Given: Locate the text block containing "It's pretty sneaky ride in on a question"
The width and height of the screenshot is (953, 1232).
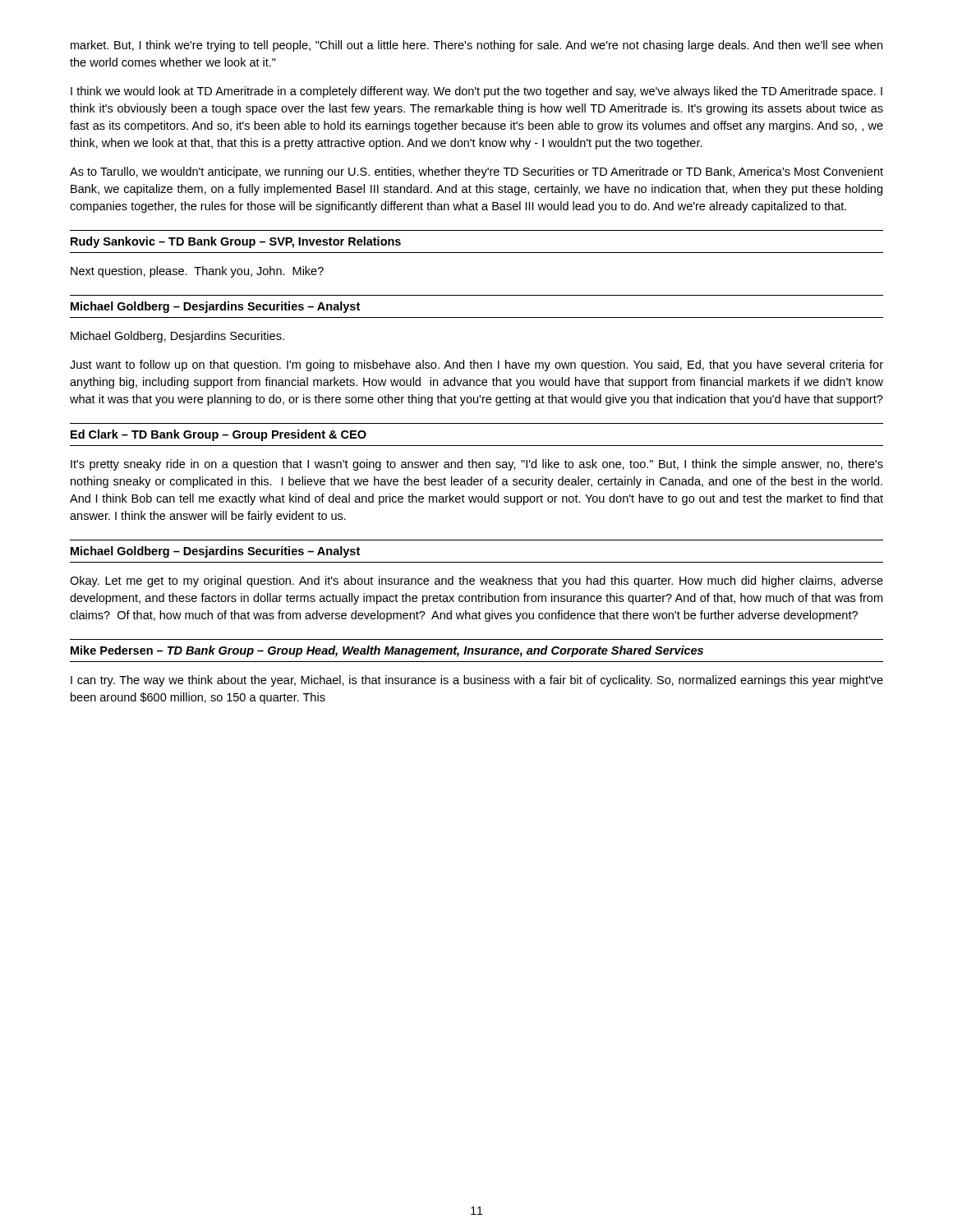Looking at the screenshot, I should [x=476, y=490].
